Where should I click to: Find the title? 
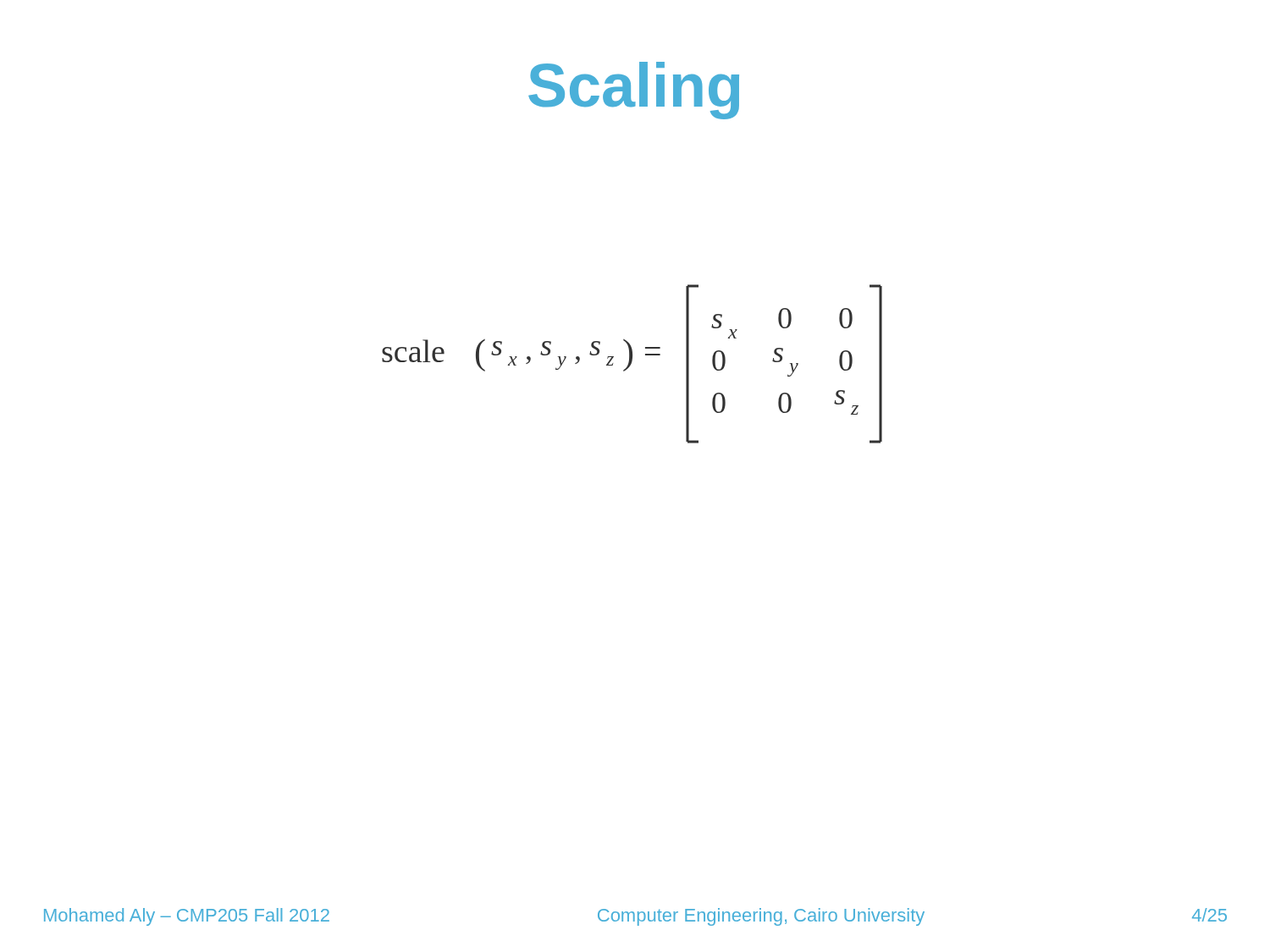pyautogui.click(x=635, y=85)
